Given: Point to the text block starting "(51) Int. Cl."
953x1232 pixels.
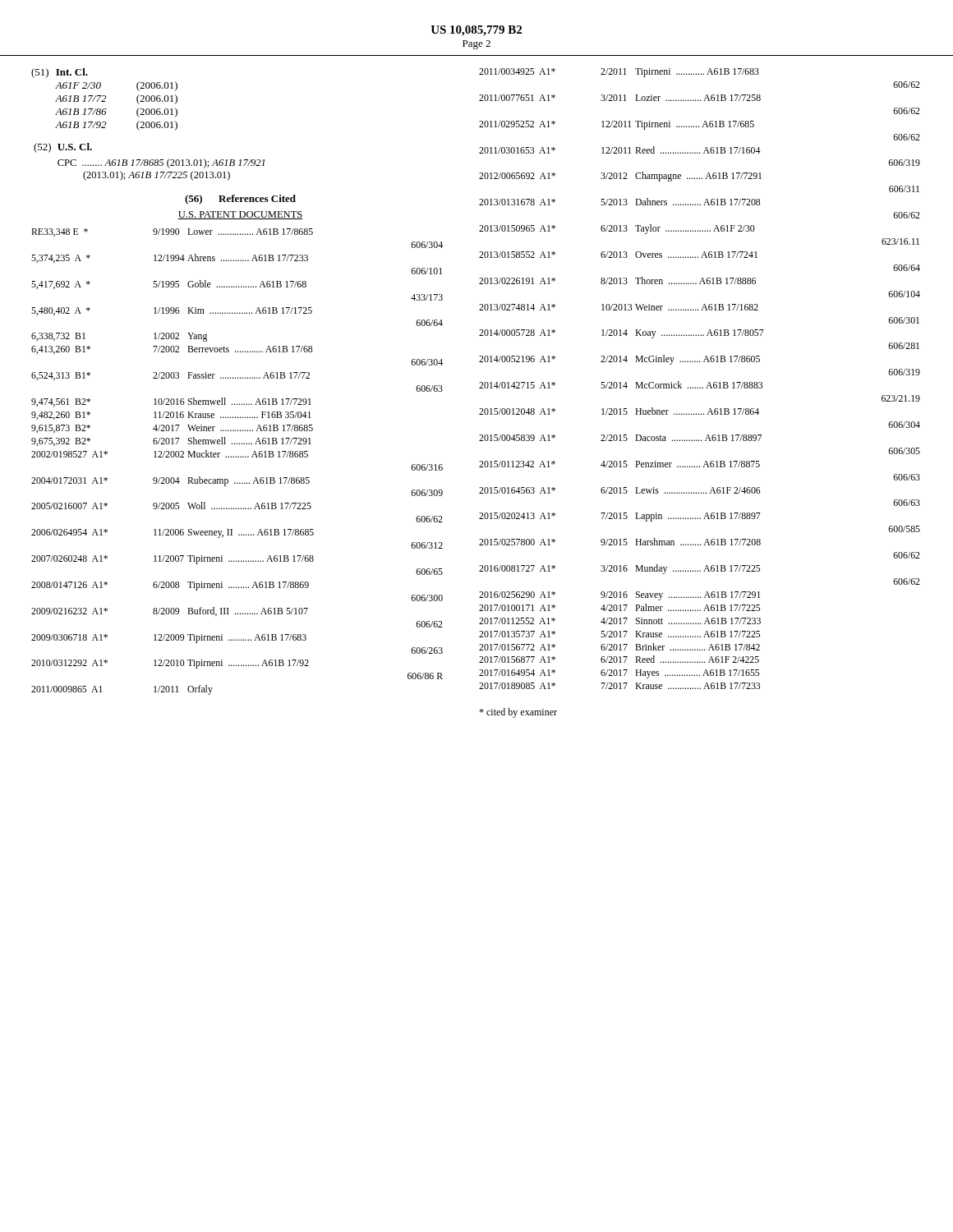Looking at the screenshot, I should tap(111, 99).
